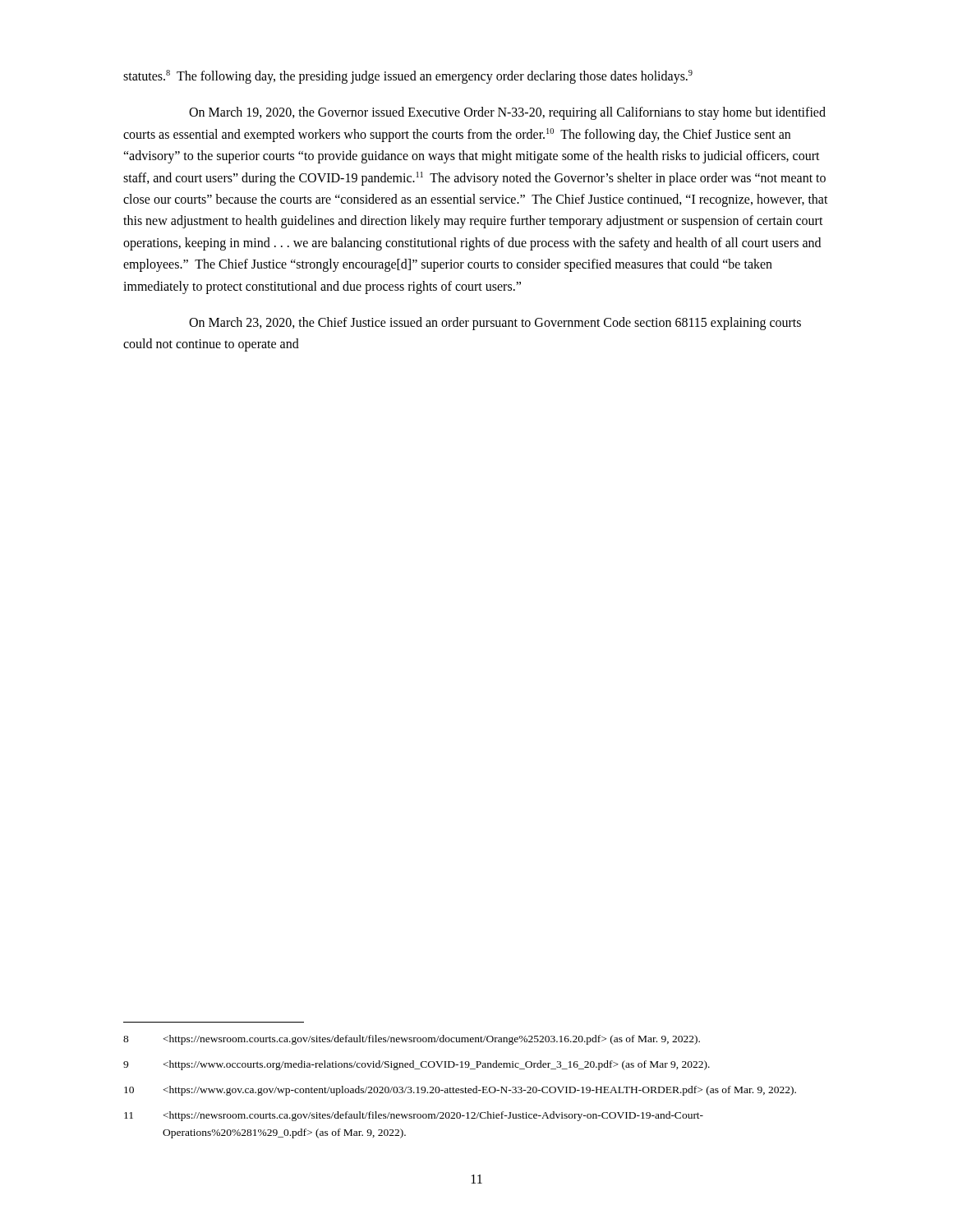The height and width of the screenshot is (1232, 953).
Task: Click on the footnote with the text "9 (as of Mar 9, 2022)."
Action: 476,1065
